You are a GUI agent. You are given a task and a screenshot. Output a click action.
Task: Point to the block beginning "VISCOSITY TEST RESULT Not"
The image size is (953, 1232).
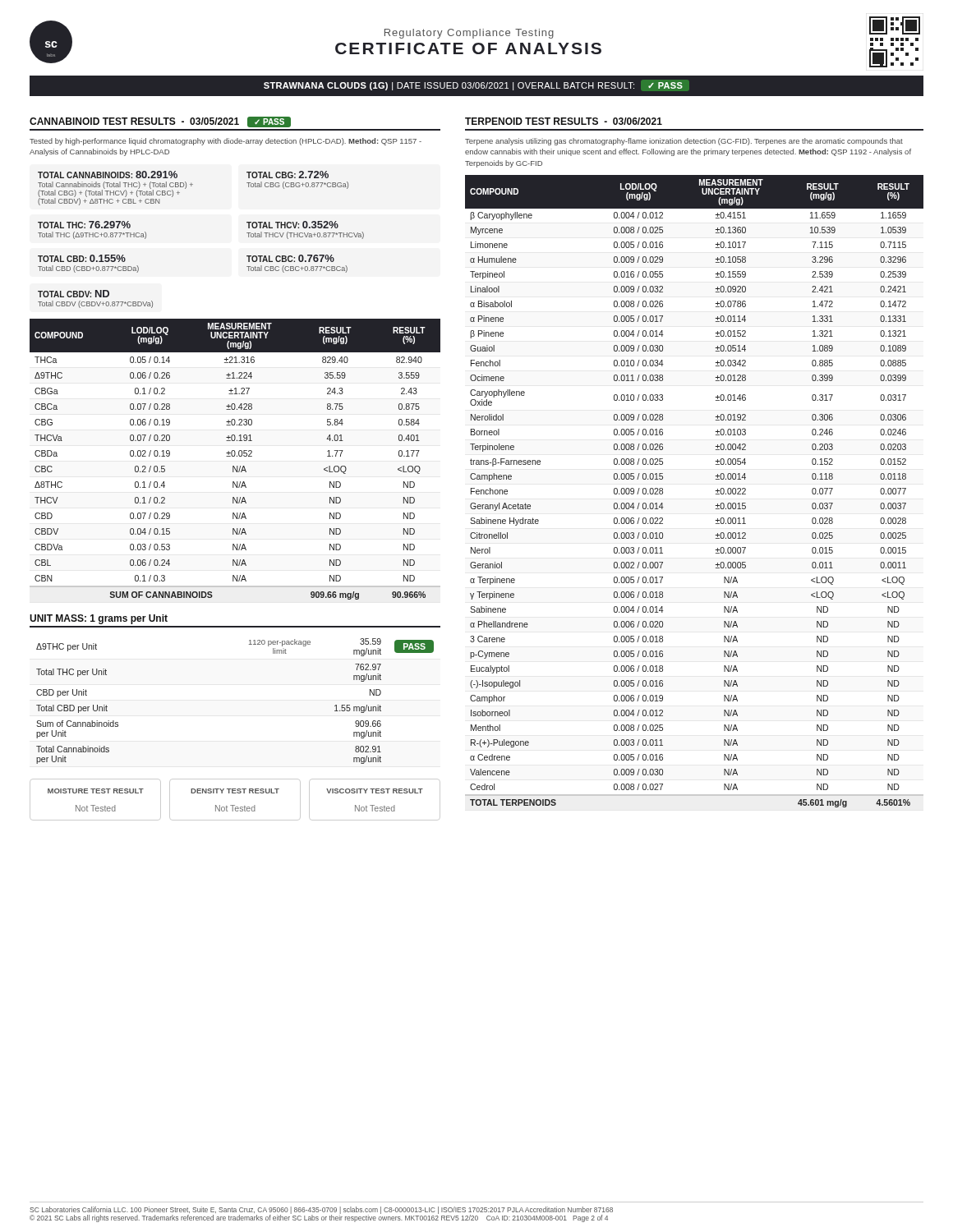point(375,799)
